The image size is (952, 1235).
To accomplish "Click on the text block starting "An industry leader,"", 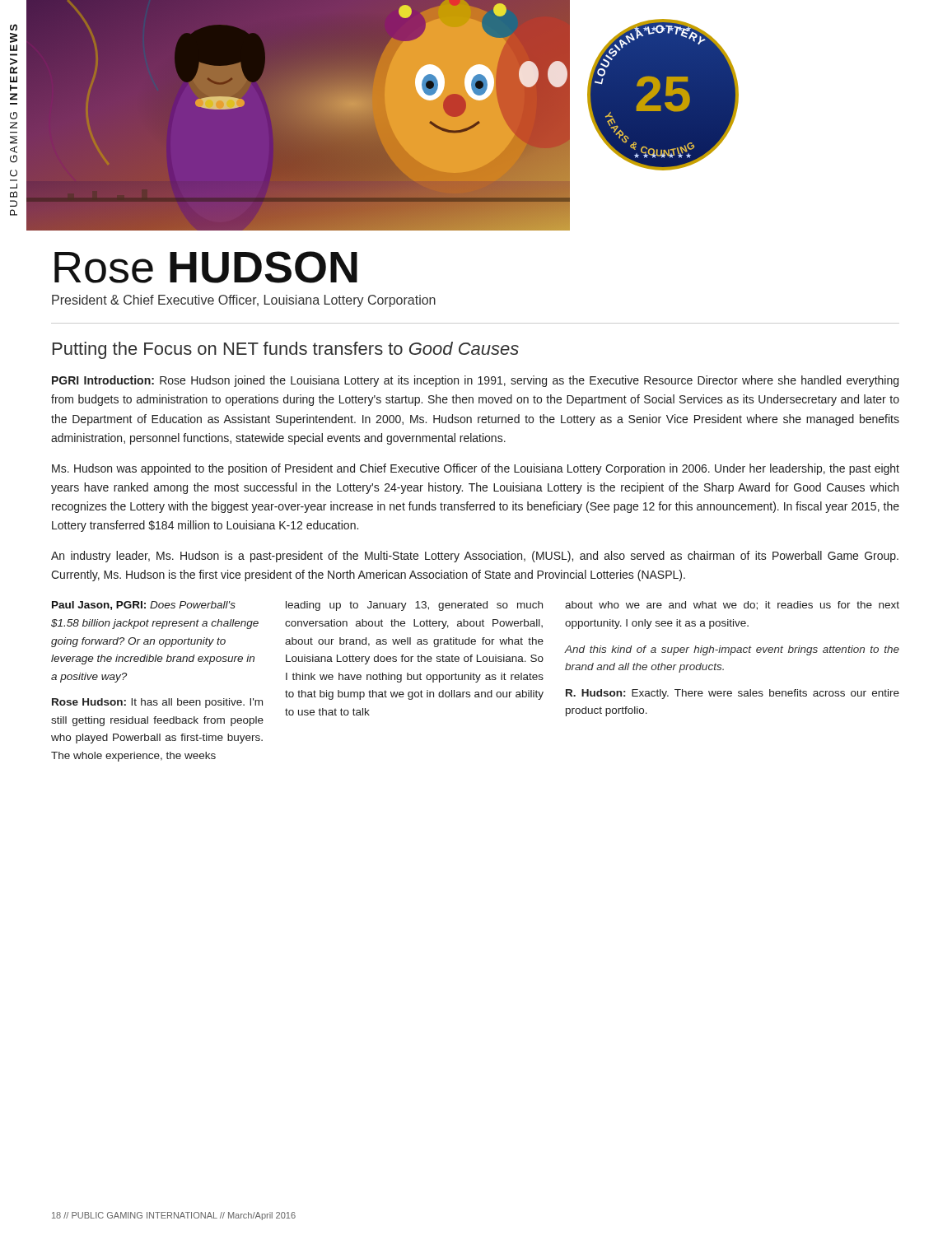I will point(475,565).
